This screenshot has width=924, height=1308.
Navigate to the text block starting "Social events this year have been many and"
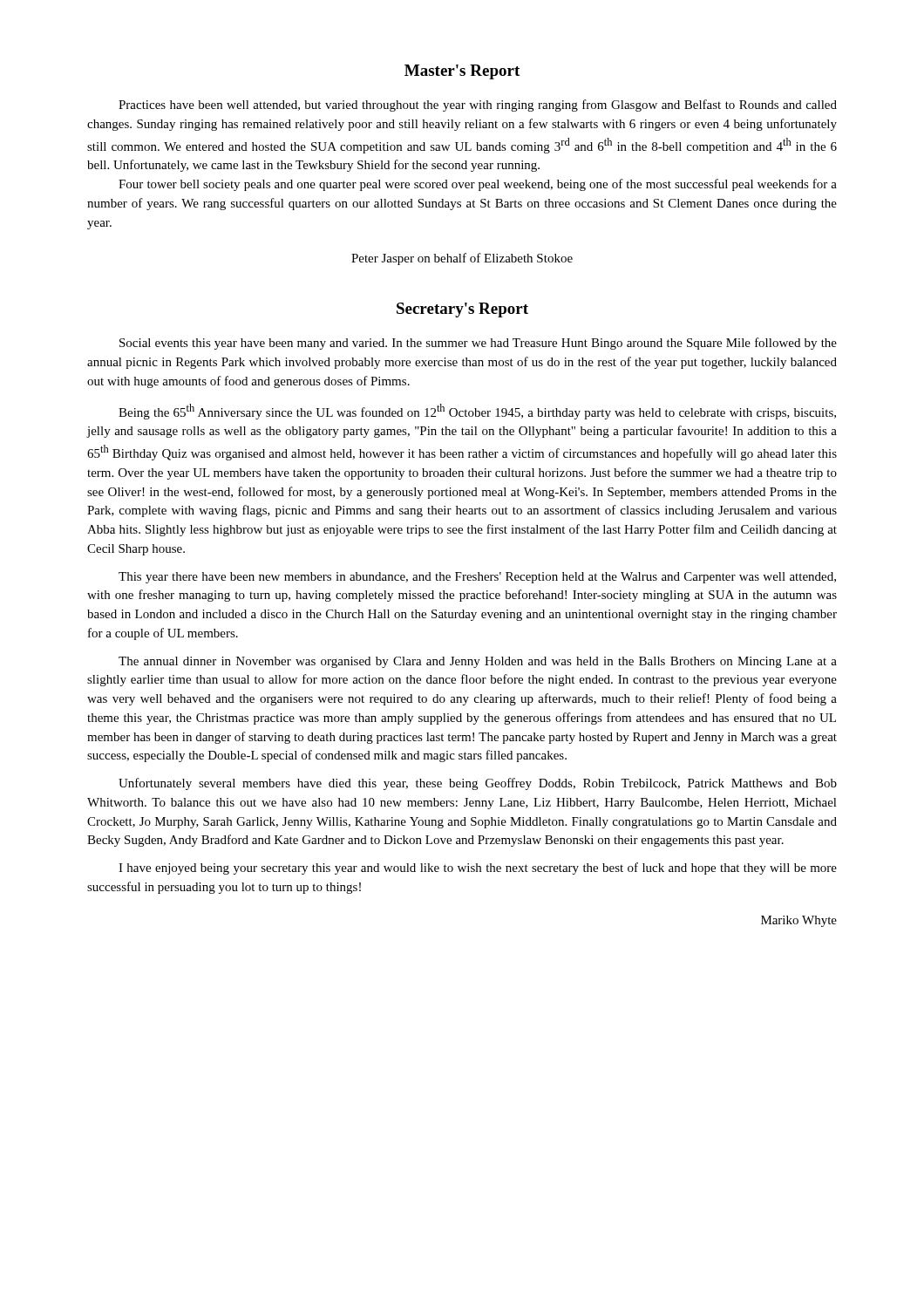[x=462, y=363]
